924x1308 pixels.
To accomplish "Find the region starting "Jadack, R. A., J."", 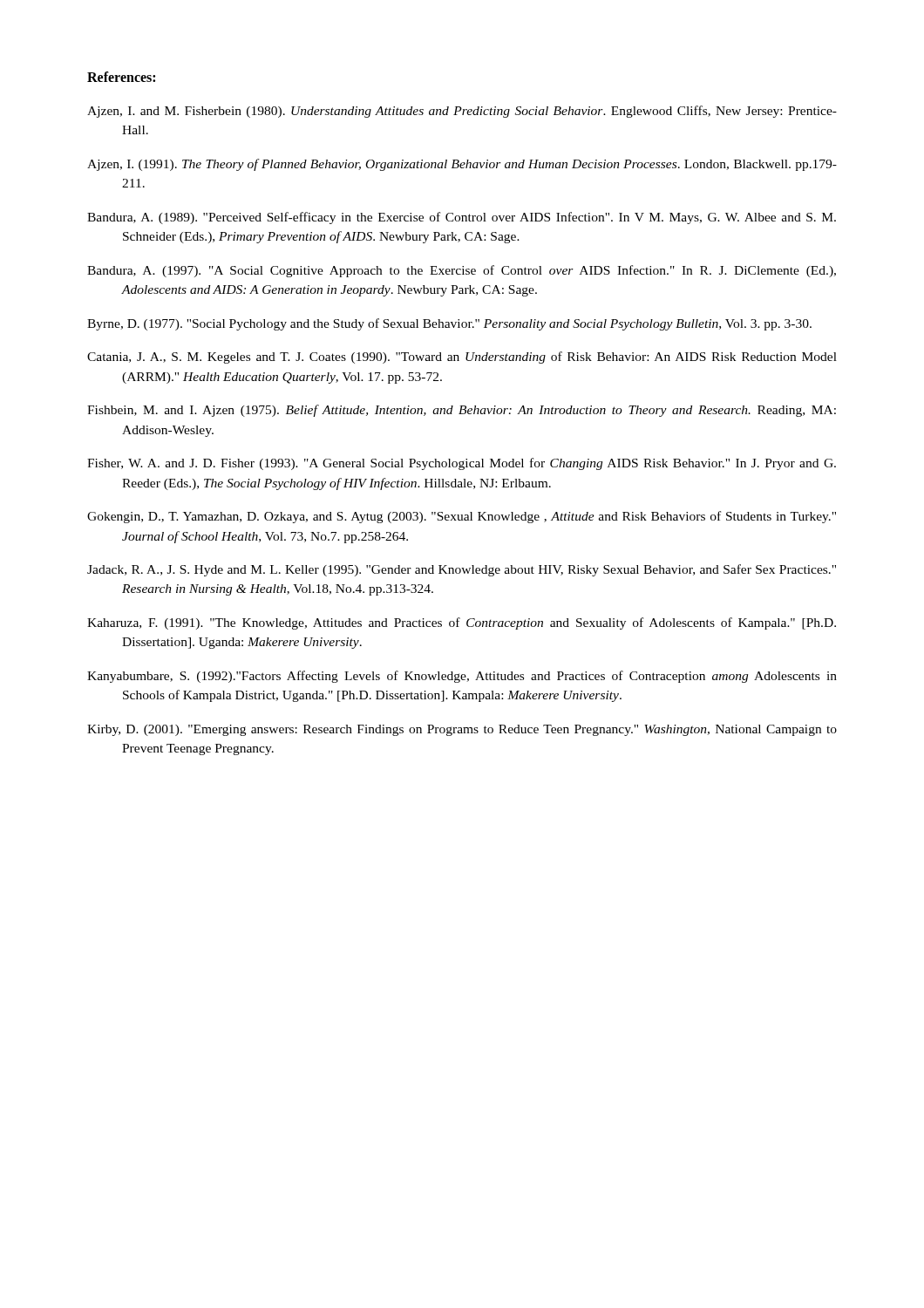I will [462, 579].
